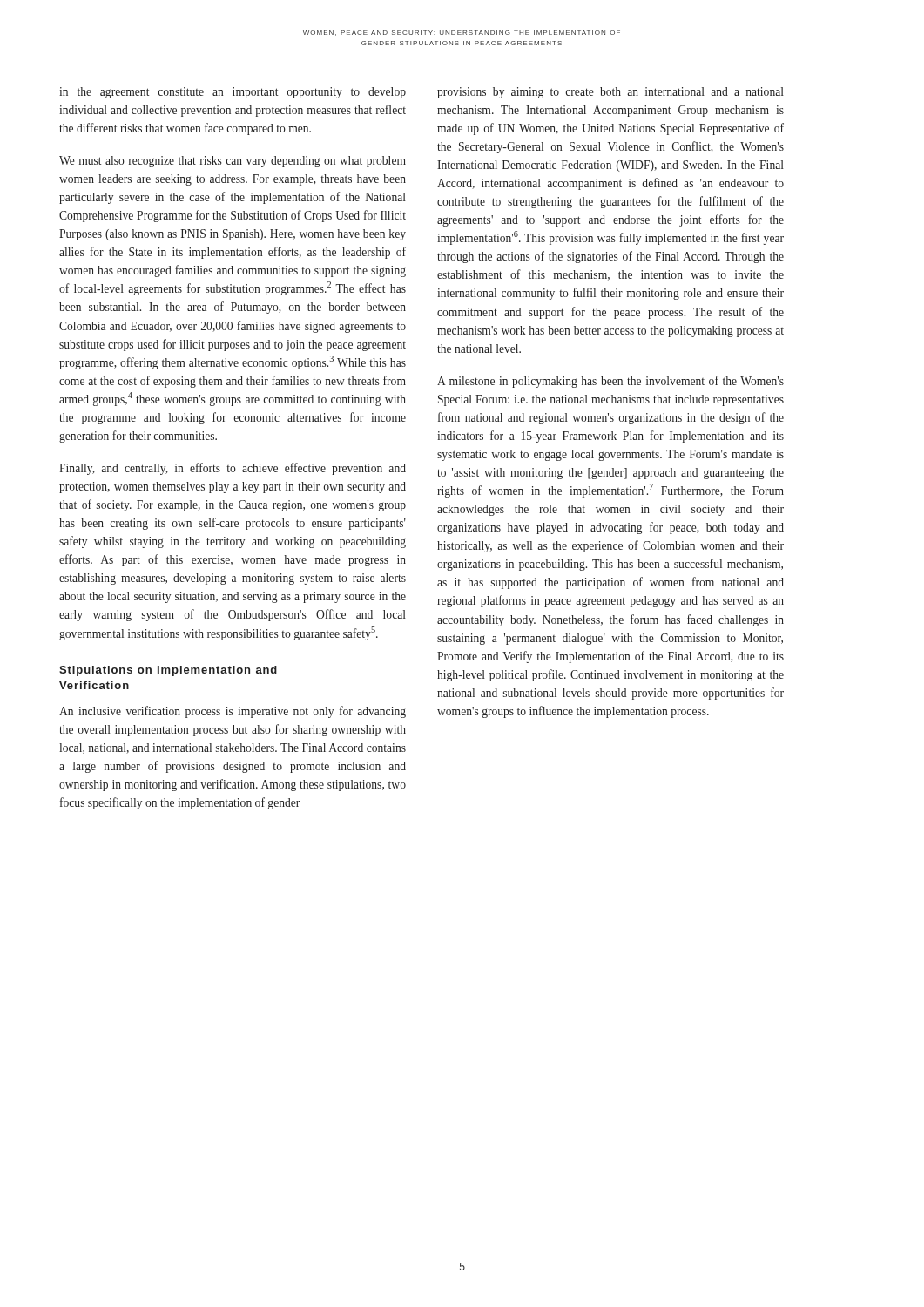Select the text block that says "provisions by aiming to"

[x=610, y=220]
